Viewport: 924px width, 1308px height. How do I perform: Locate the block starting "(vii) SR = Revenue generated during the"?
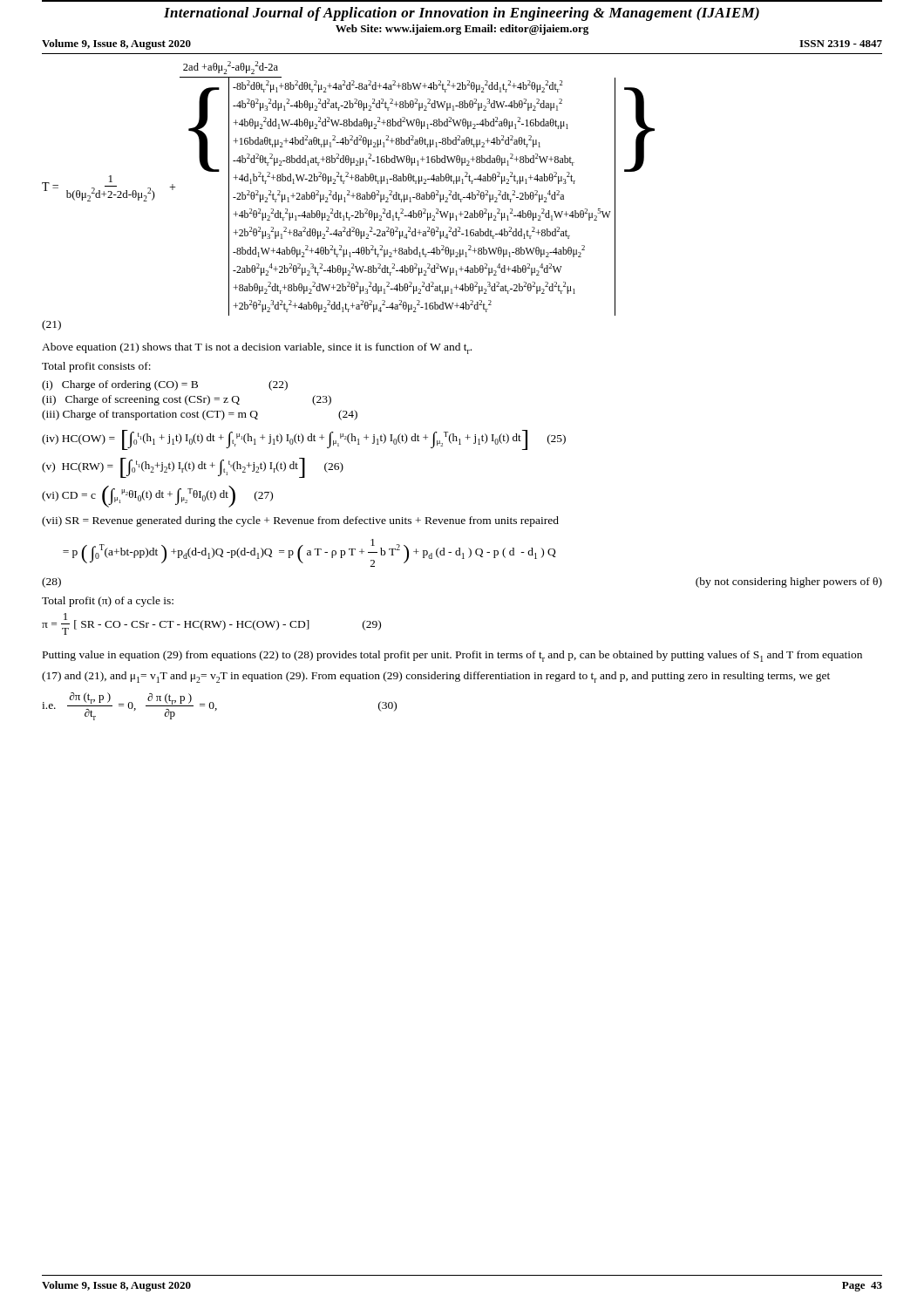300,520
